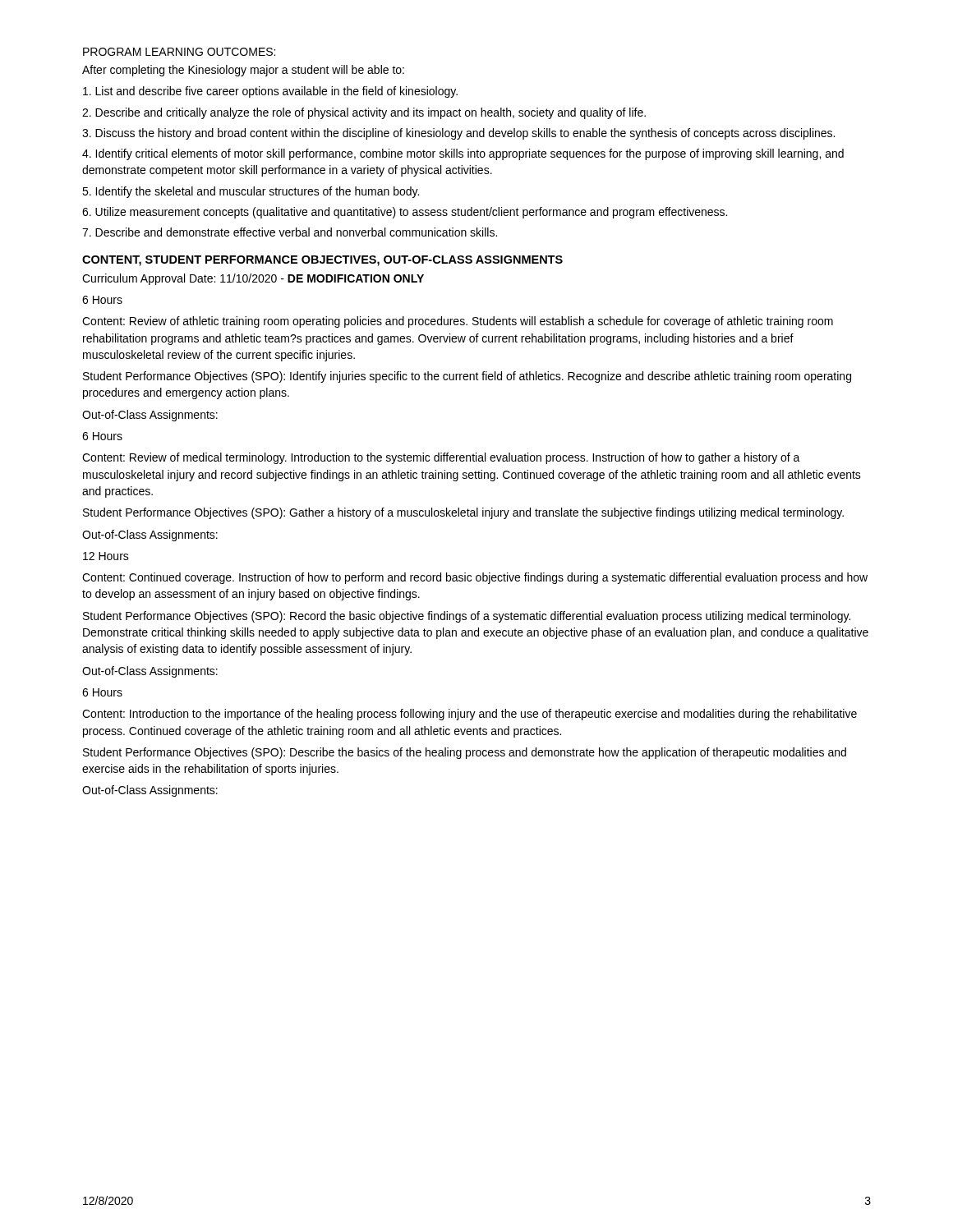Image resolution: width=953 pixels, height=1232 pixels.
Task: Locate the text block that reads "Content: Continued coverage. Instruction of how"
Action: pos(475,586)
